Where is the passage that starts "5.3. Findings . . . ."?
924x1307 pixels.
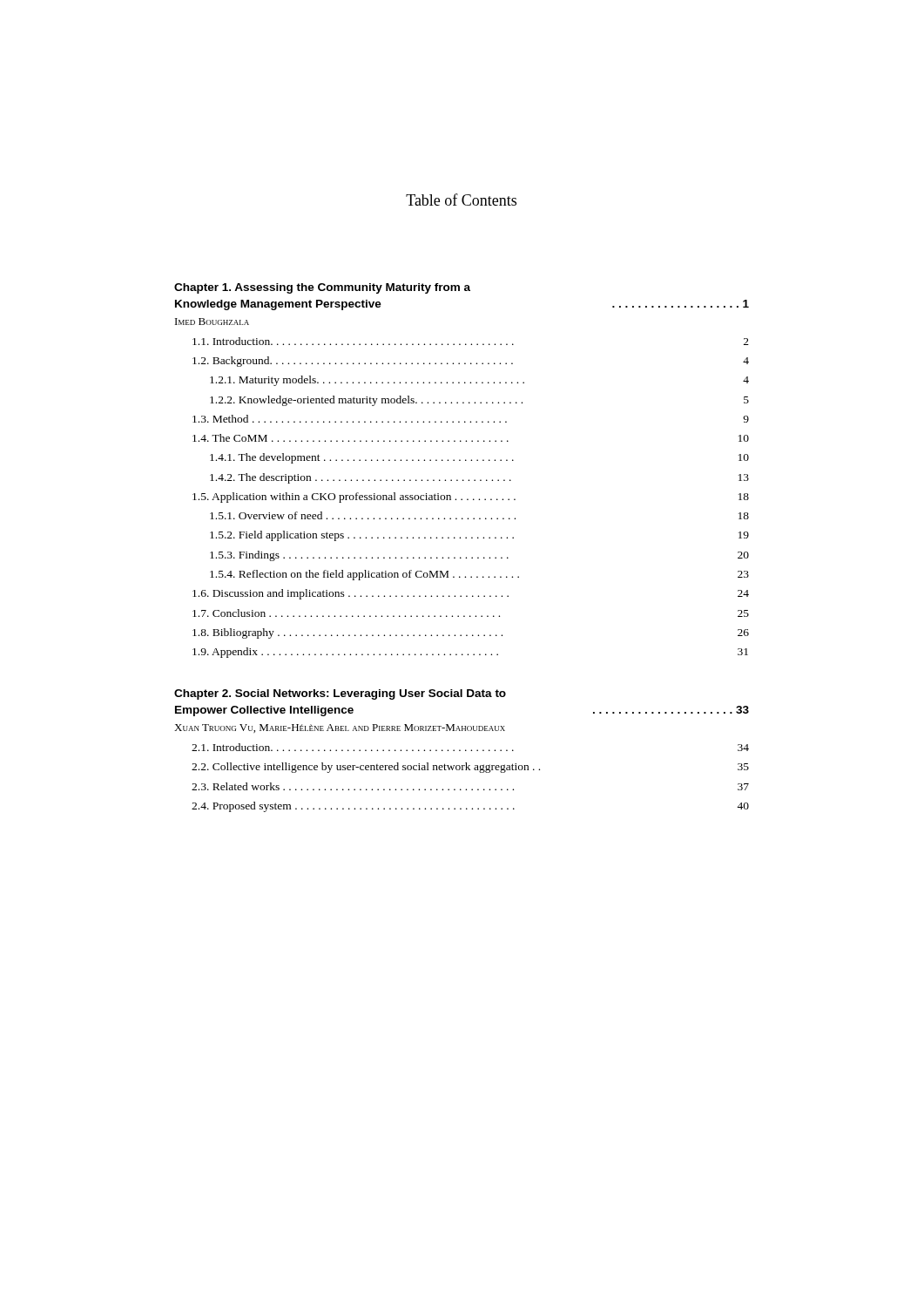click(479, 555)
